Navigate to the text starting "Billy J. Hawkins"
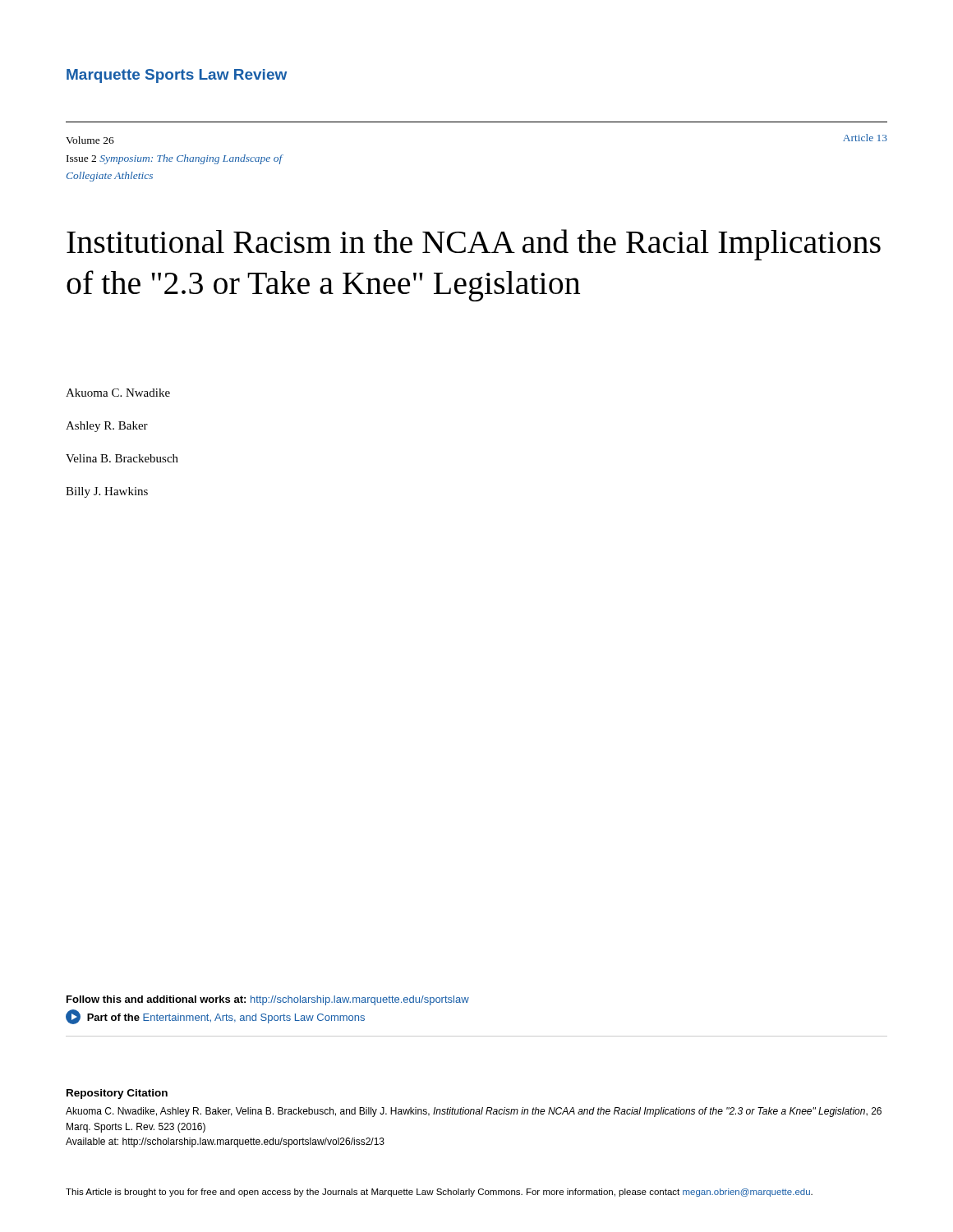953x1232 pixels. click(107, 491)
